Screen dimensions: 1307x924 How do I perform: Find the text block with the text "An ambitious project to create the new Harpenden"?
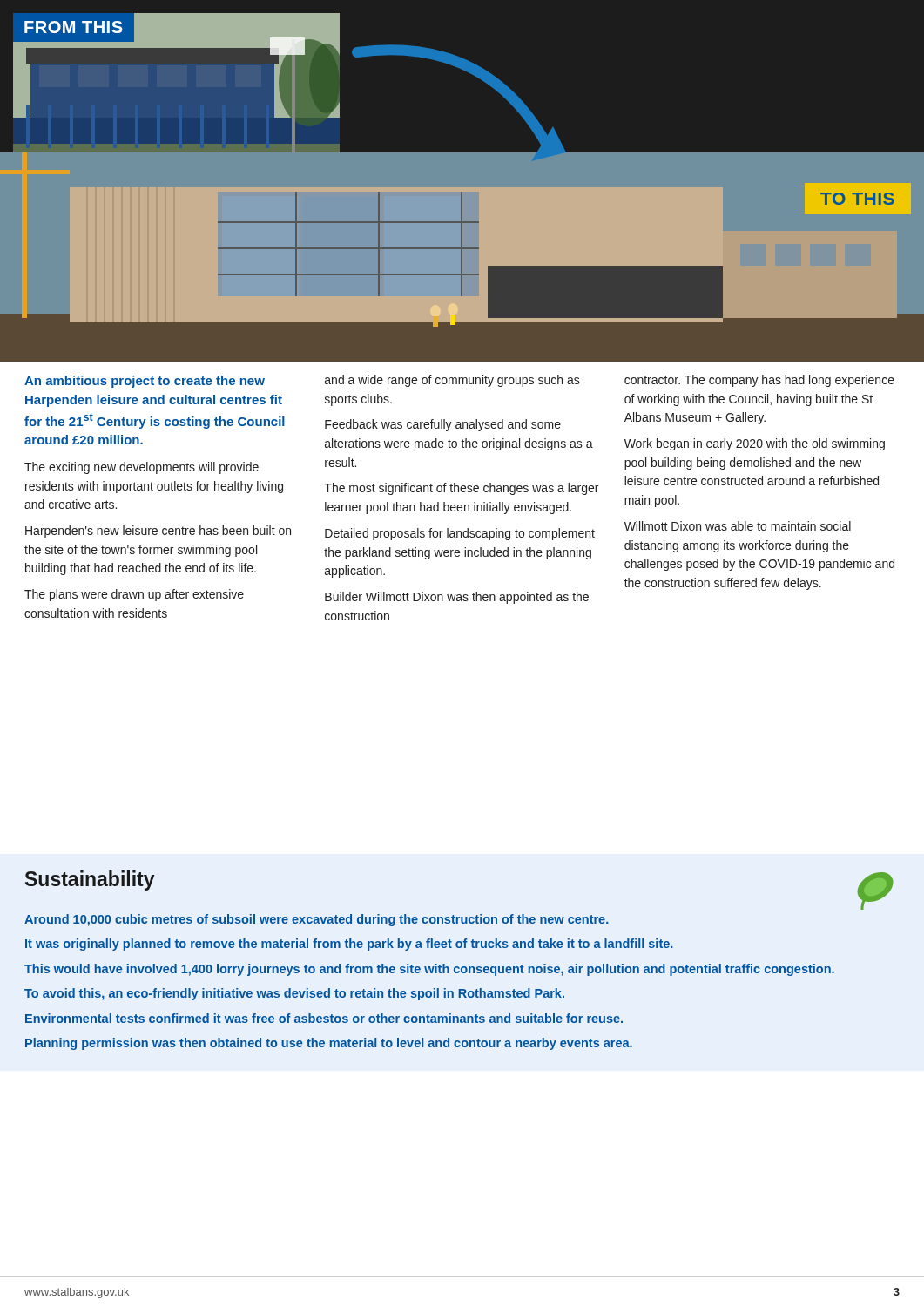pyautogui.click(x=162, y=497)
